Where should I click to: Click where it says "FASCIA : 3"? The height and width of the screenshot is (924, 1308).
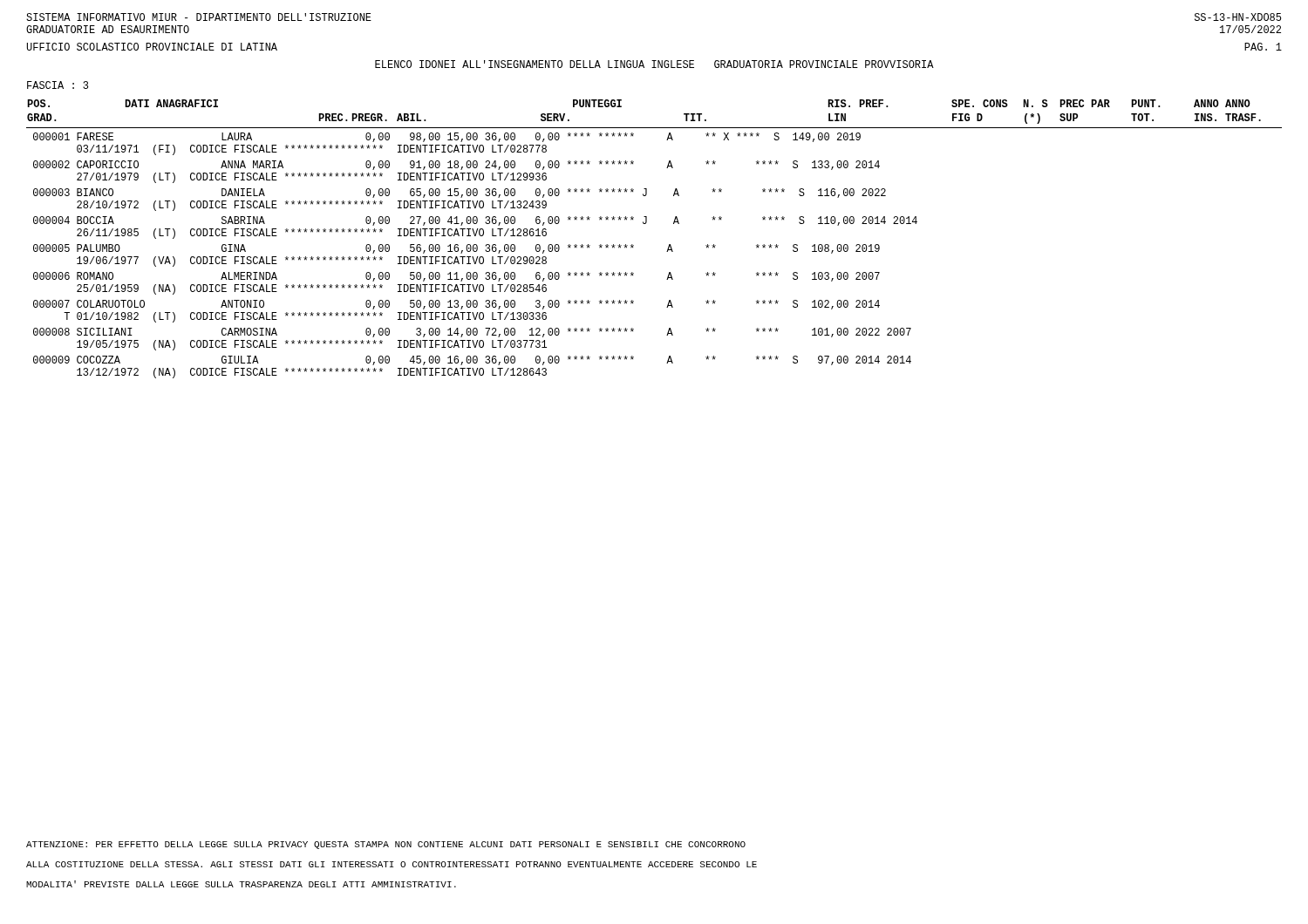click(x=58, y=86)
